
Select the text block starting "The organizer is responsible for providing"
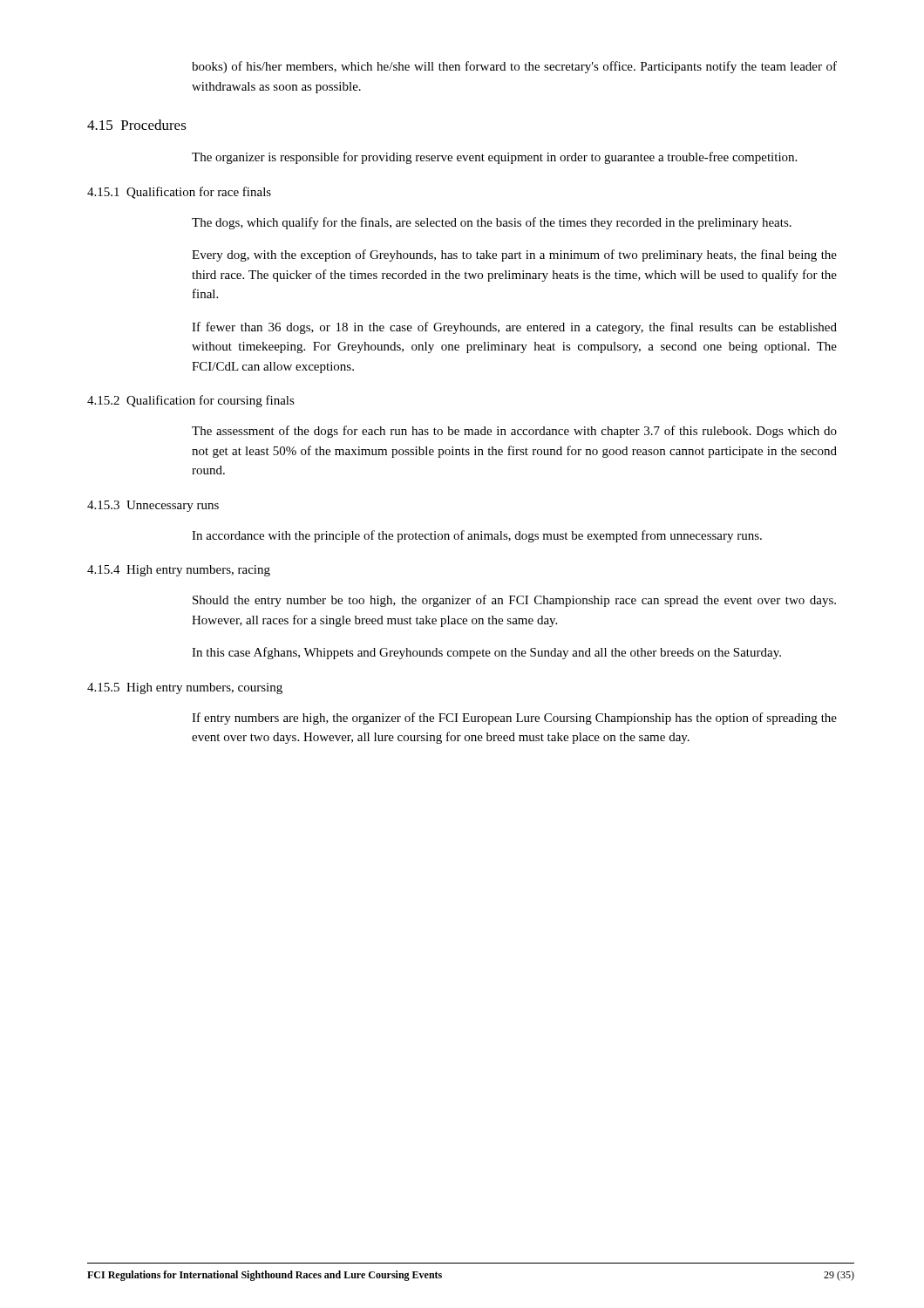click(x=514, y=157)
